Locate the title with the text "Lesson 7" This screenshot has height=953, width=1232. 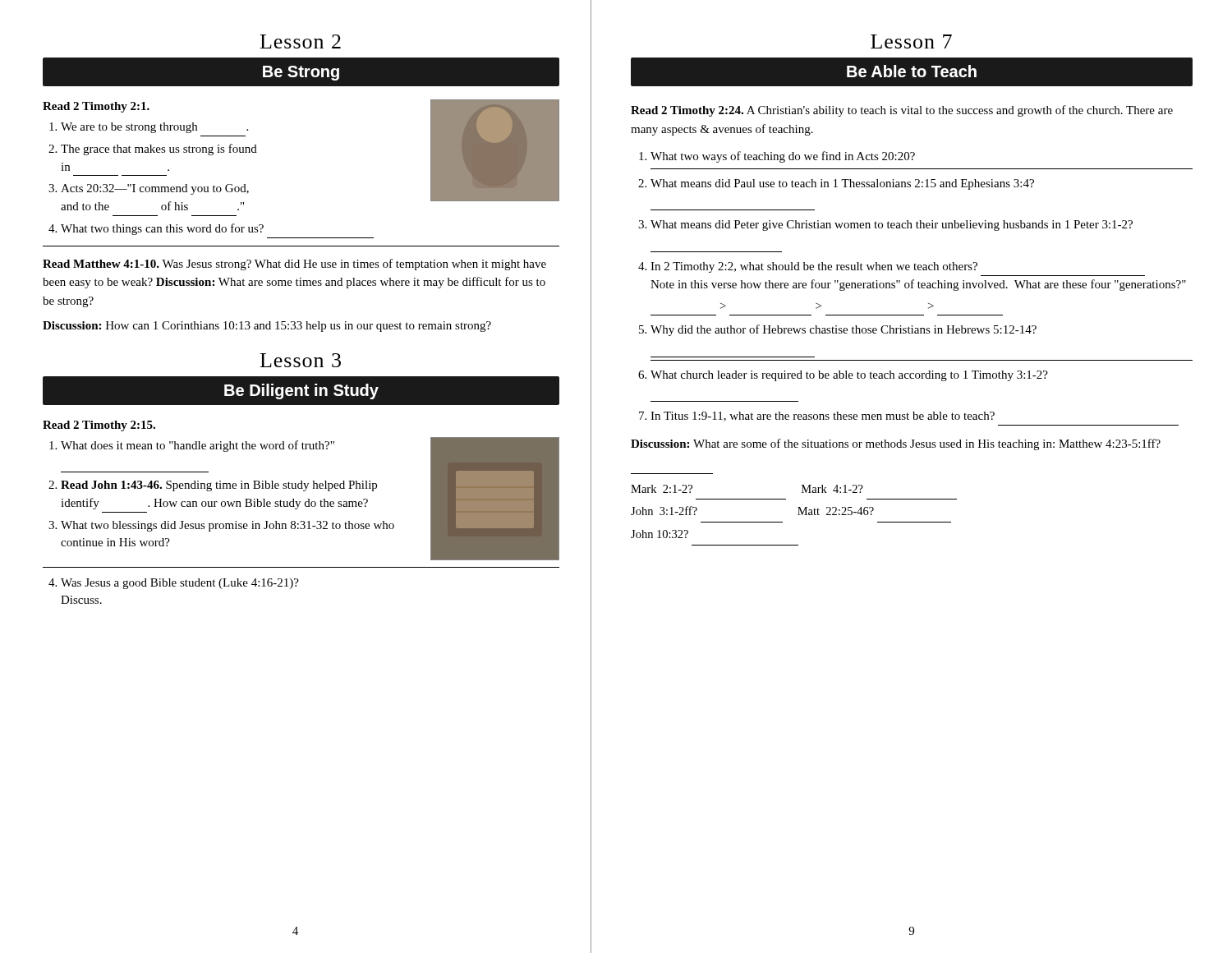point(912,41)
